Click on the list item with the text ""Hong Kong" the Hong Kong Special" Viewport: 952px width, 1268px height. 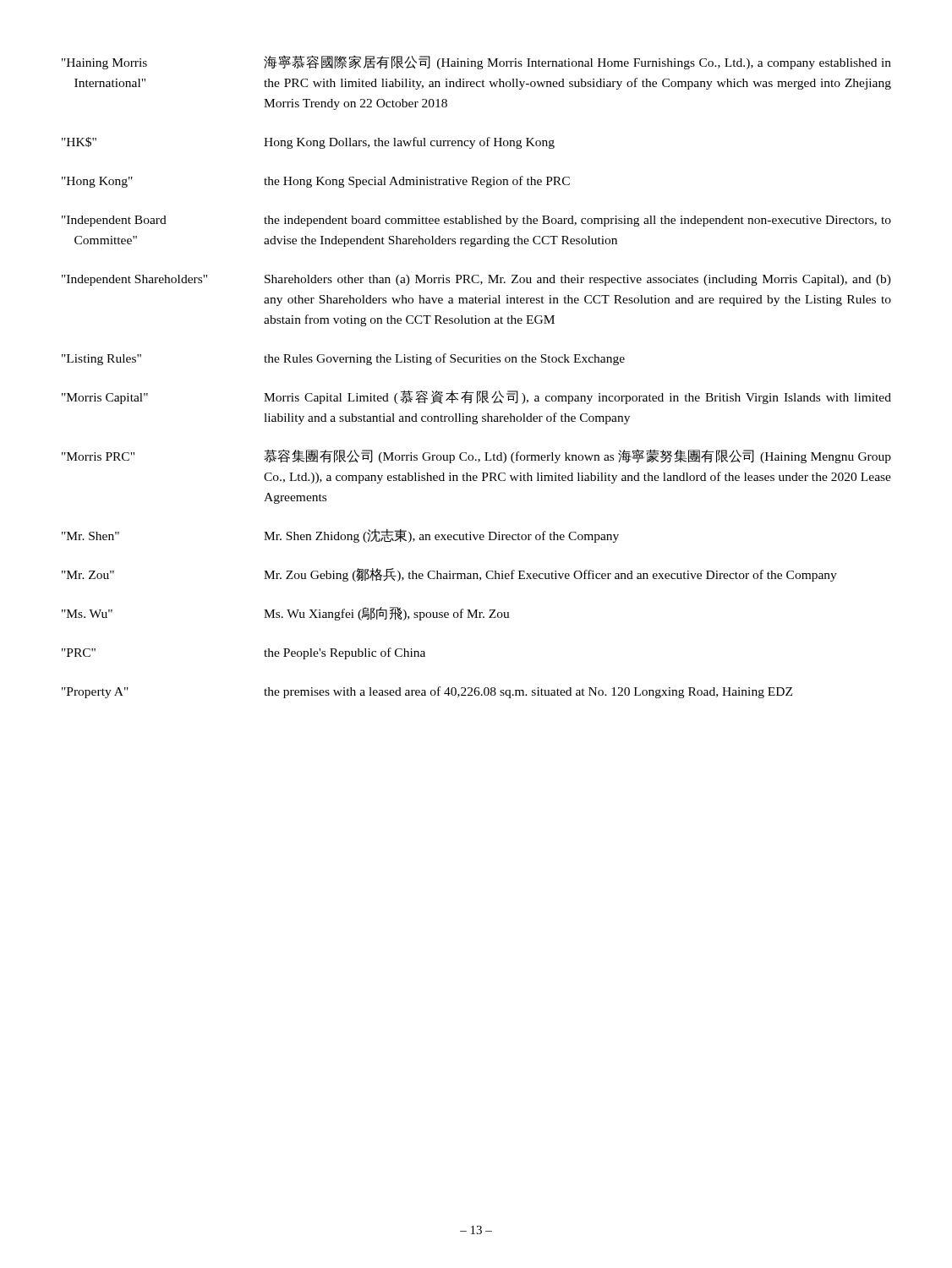pyautogui.click(x=476, y=181)
